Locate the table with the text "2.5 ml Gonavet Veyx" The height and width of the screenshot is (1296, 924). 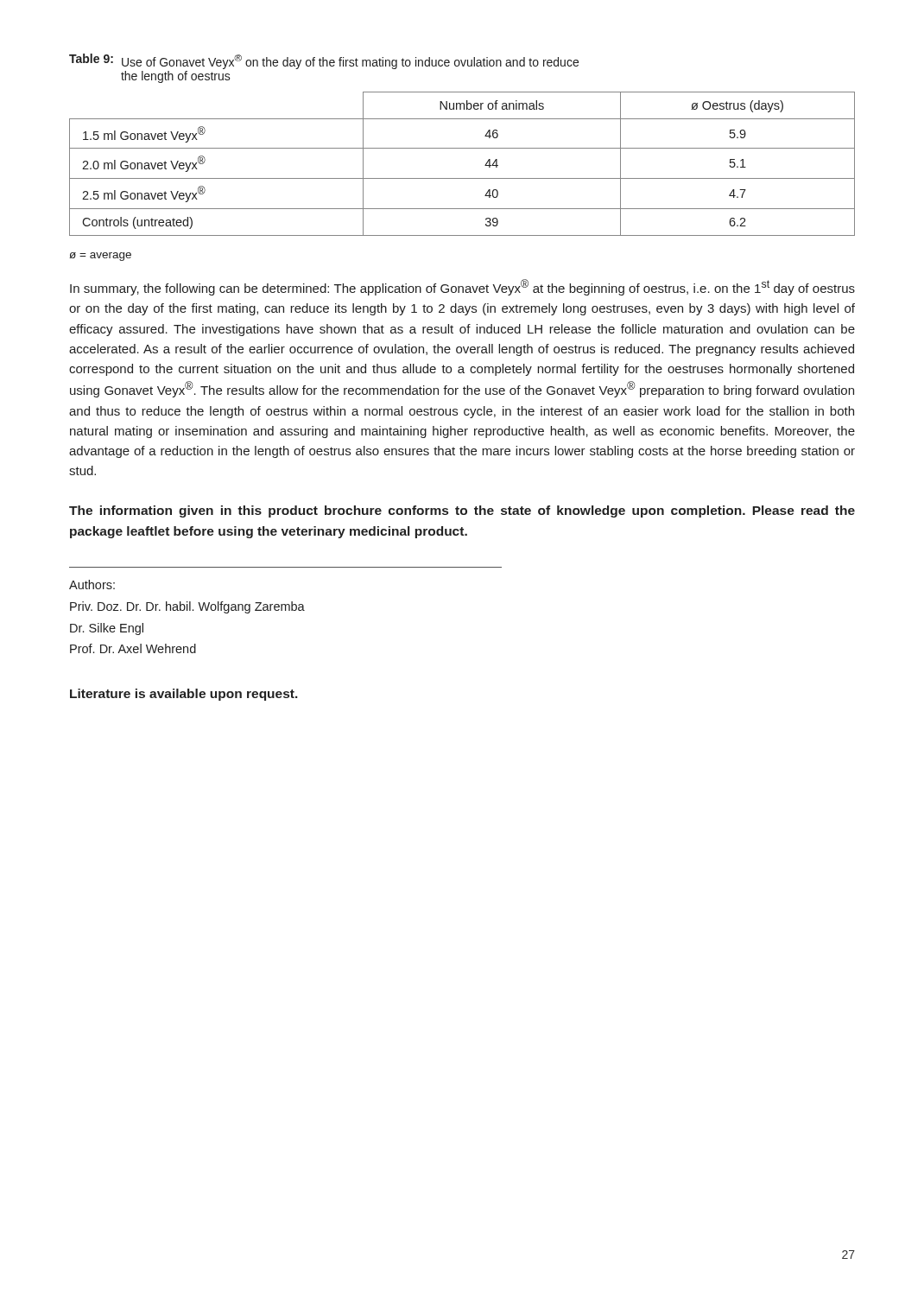(x=462, y=164)
